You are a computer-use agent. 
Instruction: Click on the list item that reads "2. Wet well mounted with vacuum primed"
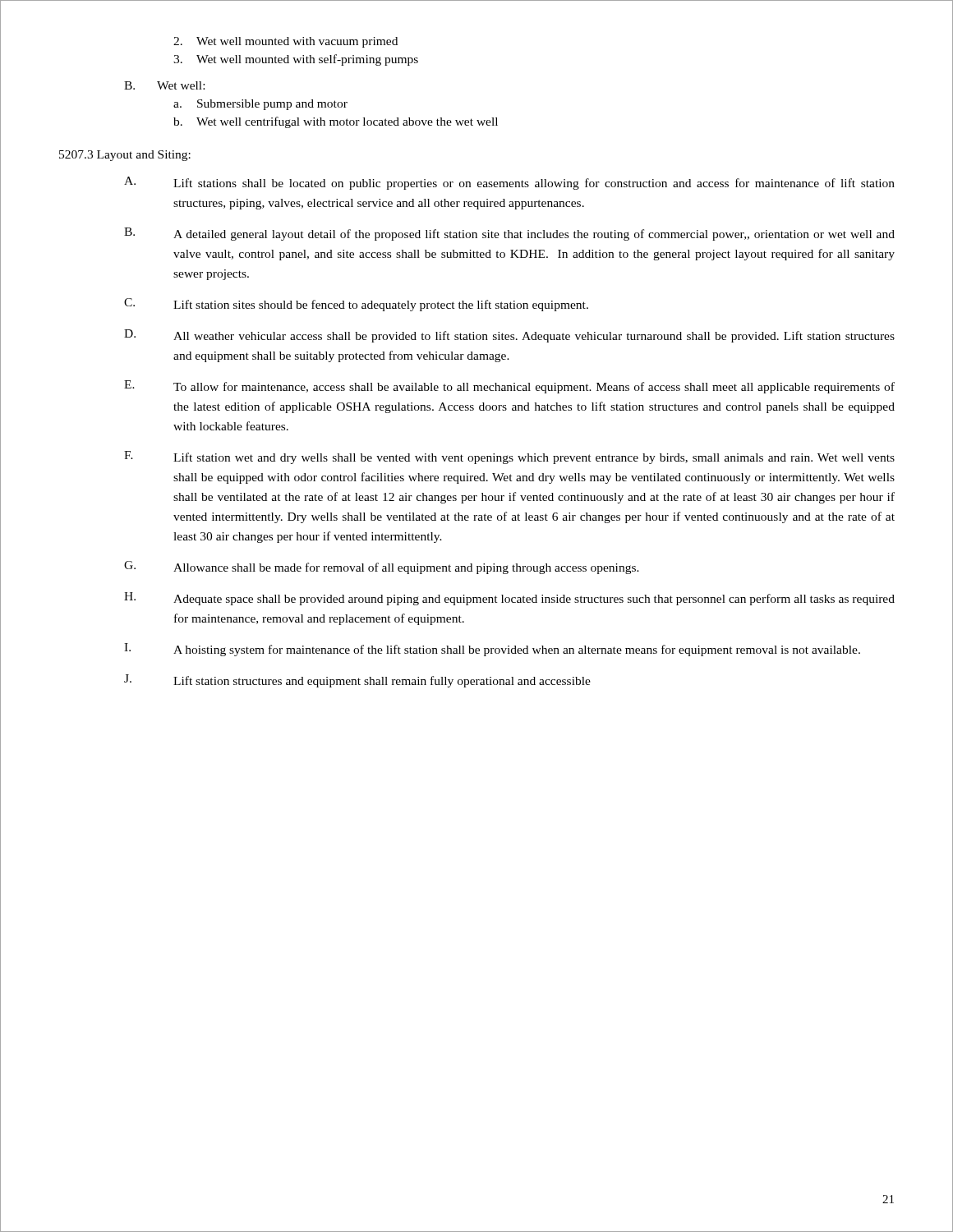point(285,42)
